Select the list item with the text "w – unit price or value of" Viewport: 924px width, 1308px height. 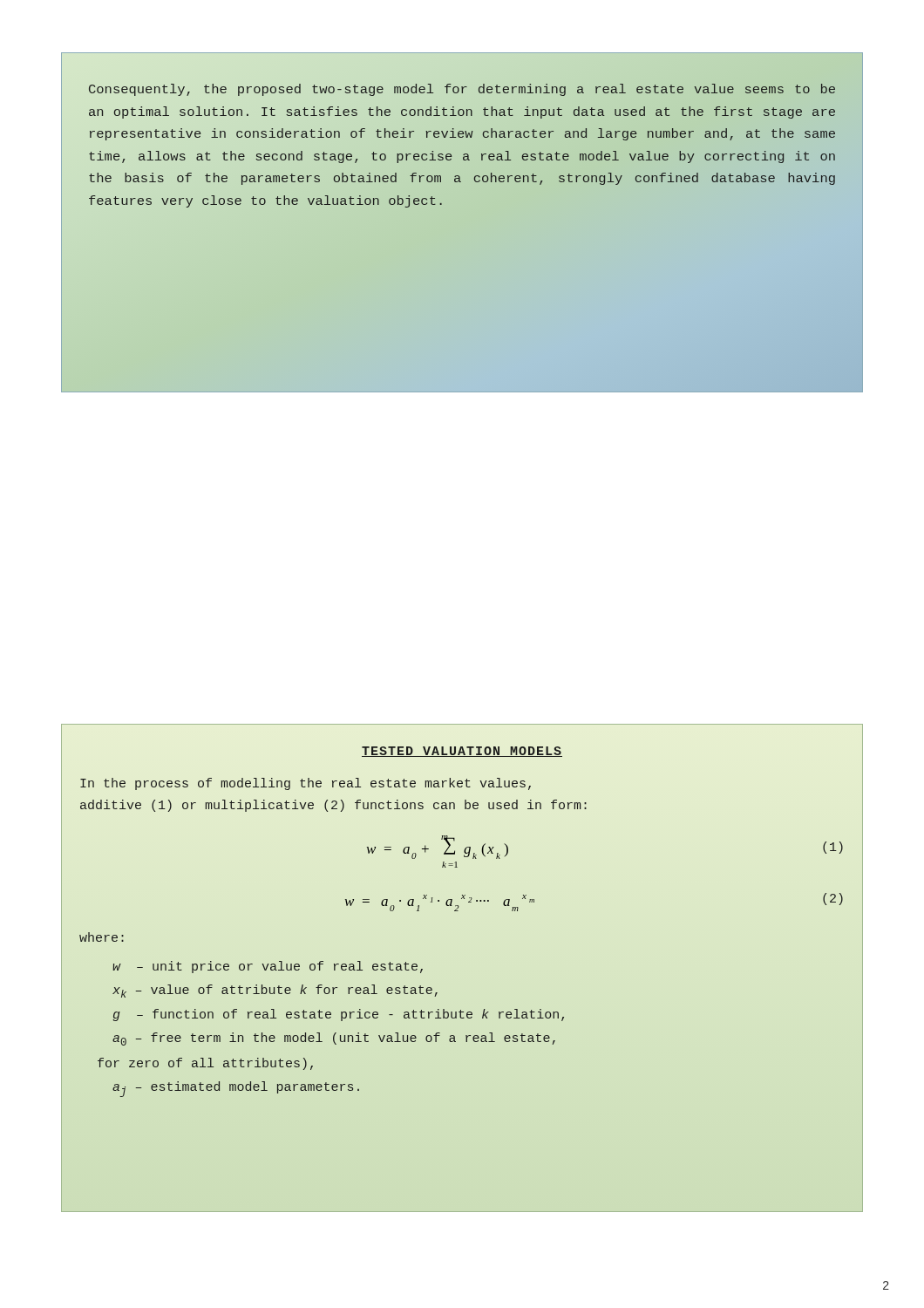click(262, 967)
